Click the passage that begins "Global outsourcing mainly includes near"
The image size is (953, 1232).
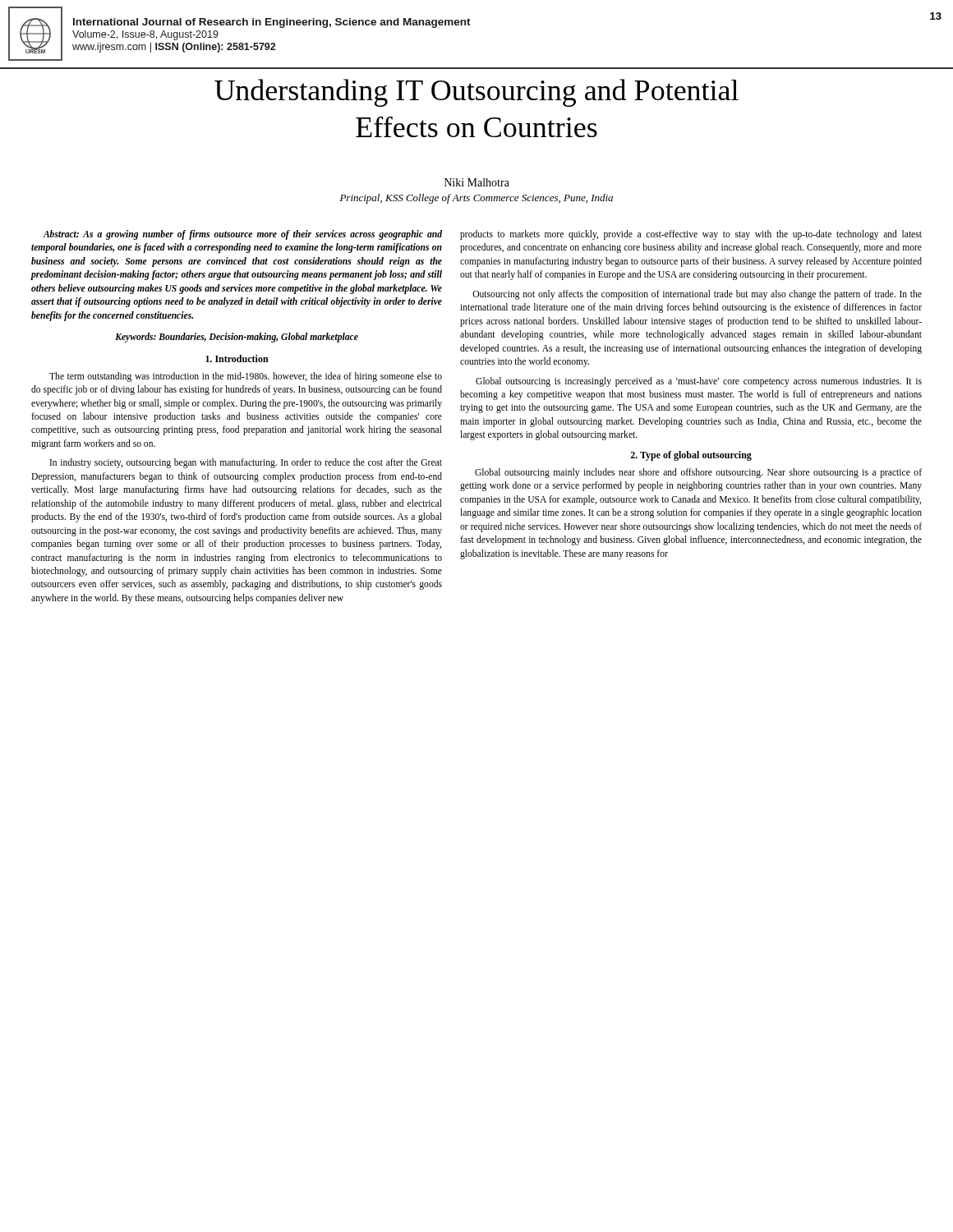point(691,513)
